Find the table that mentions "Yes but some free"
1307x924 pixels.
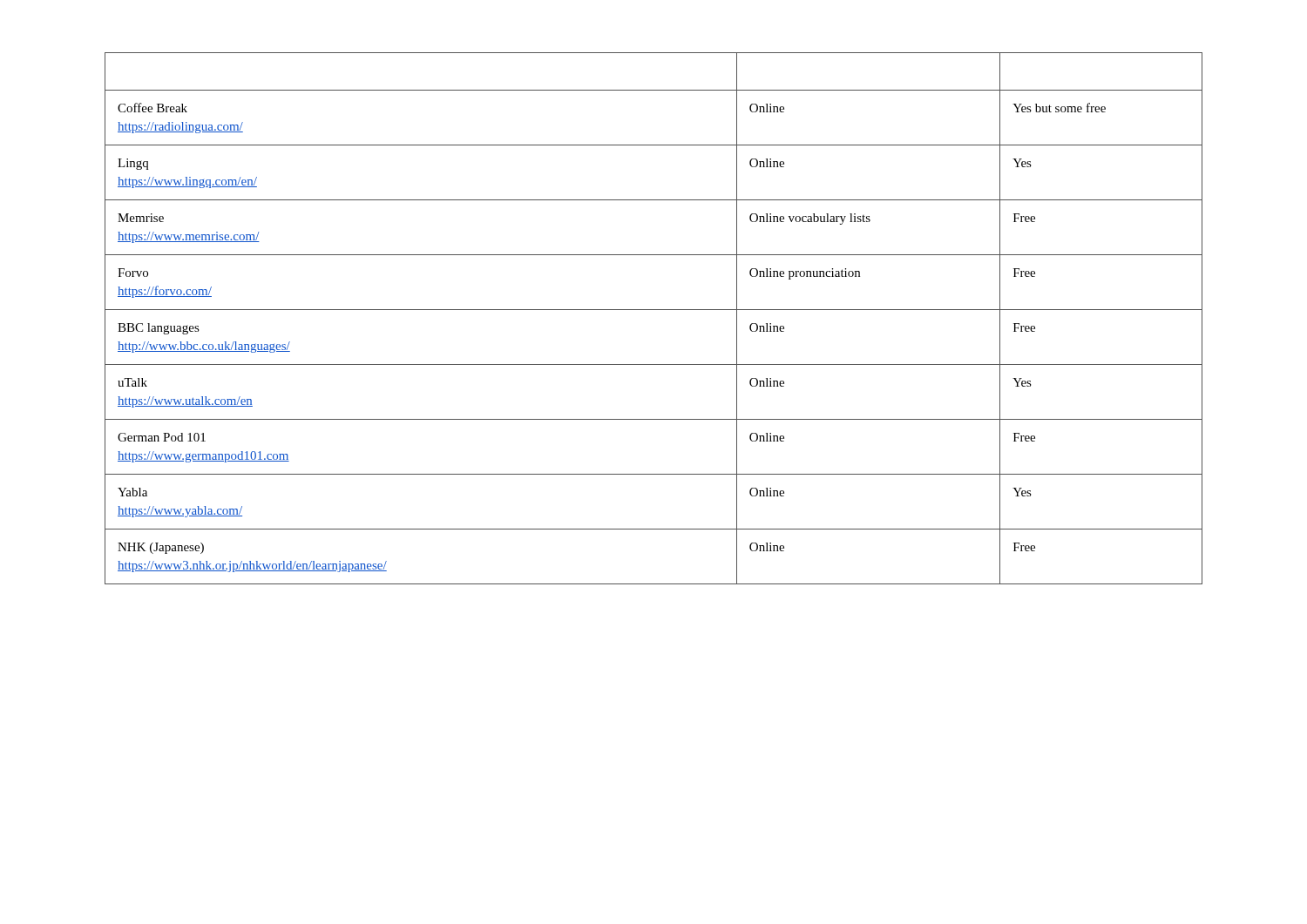coord(654,318)
